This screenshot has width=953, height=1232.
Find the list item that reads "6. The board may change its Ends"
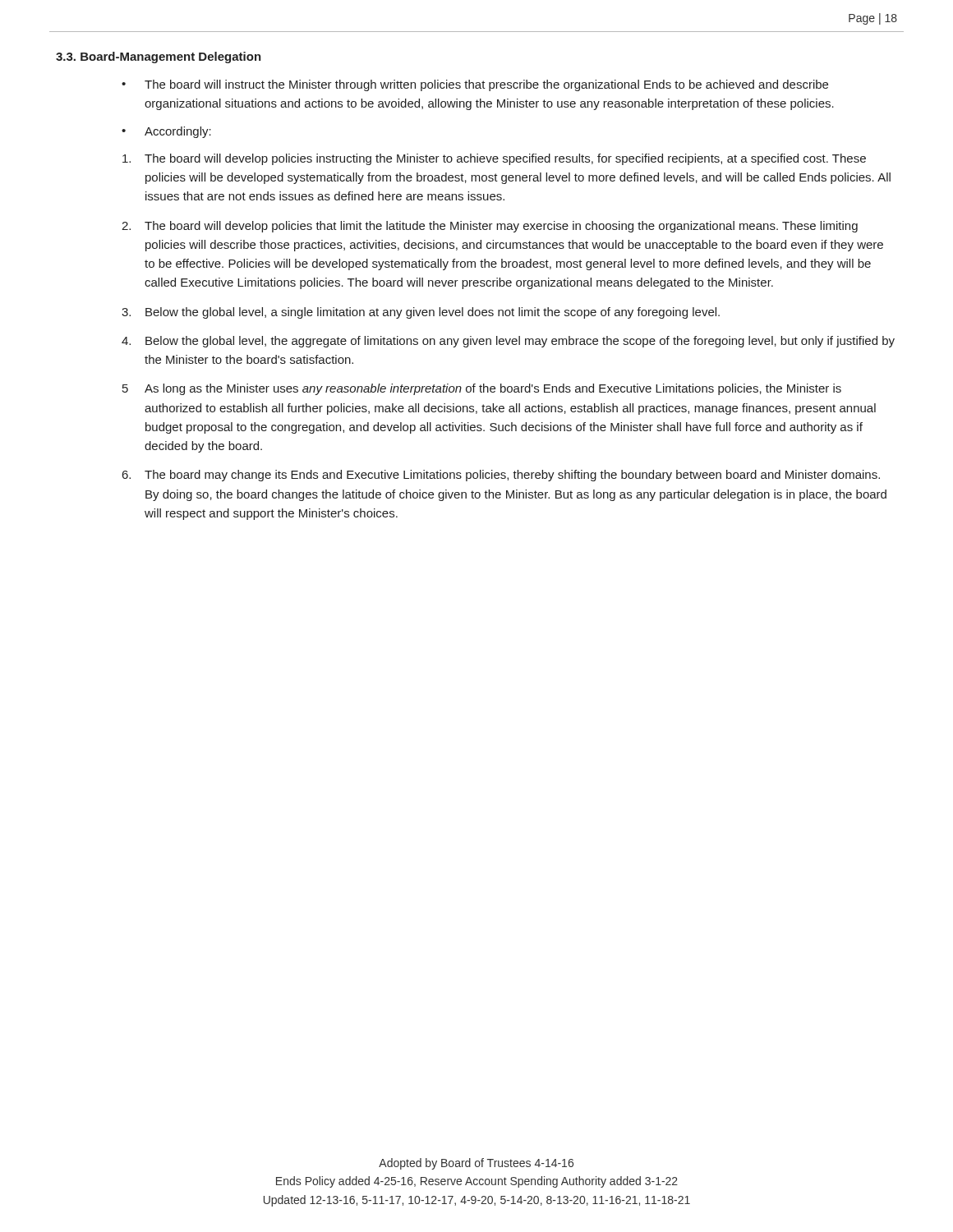[x=509, y=494]
